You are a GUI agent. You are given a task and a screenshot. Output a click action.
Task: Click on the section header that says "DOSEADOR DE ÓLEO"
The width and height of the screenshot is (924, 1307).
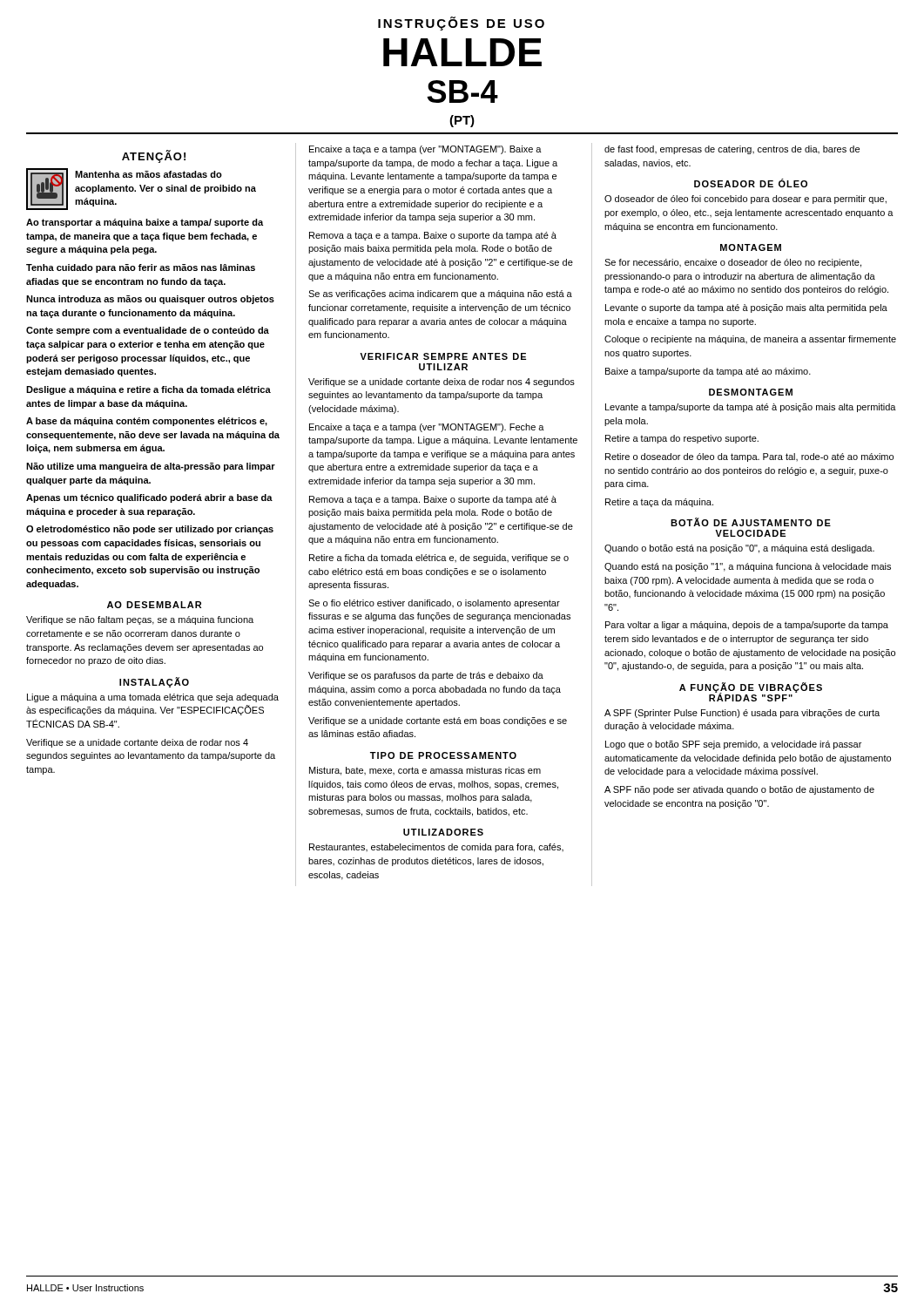click(751, 184)
